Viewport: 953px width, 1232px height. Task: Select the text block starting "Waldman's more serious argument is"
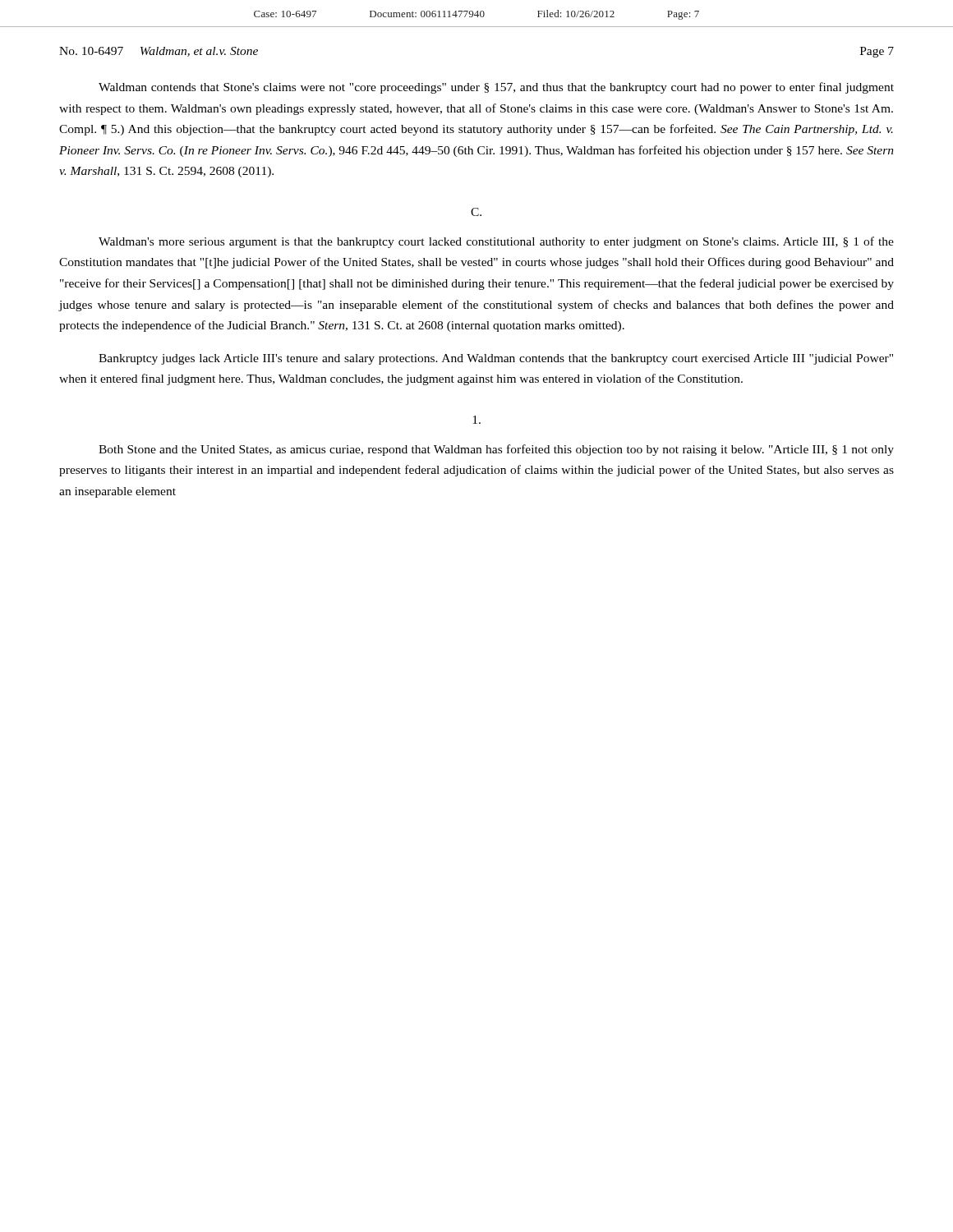[476, 283]
